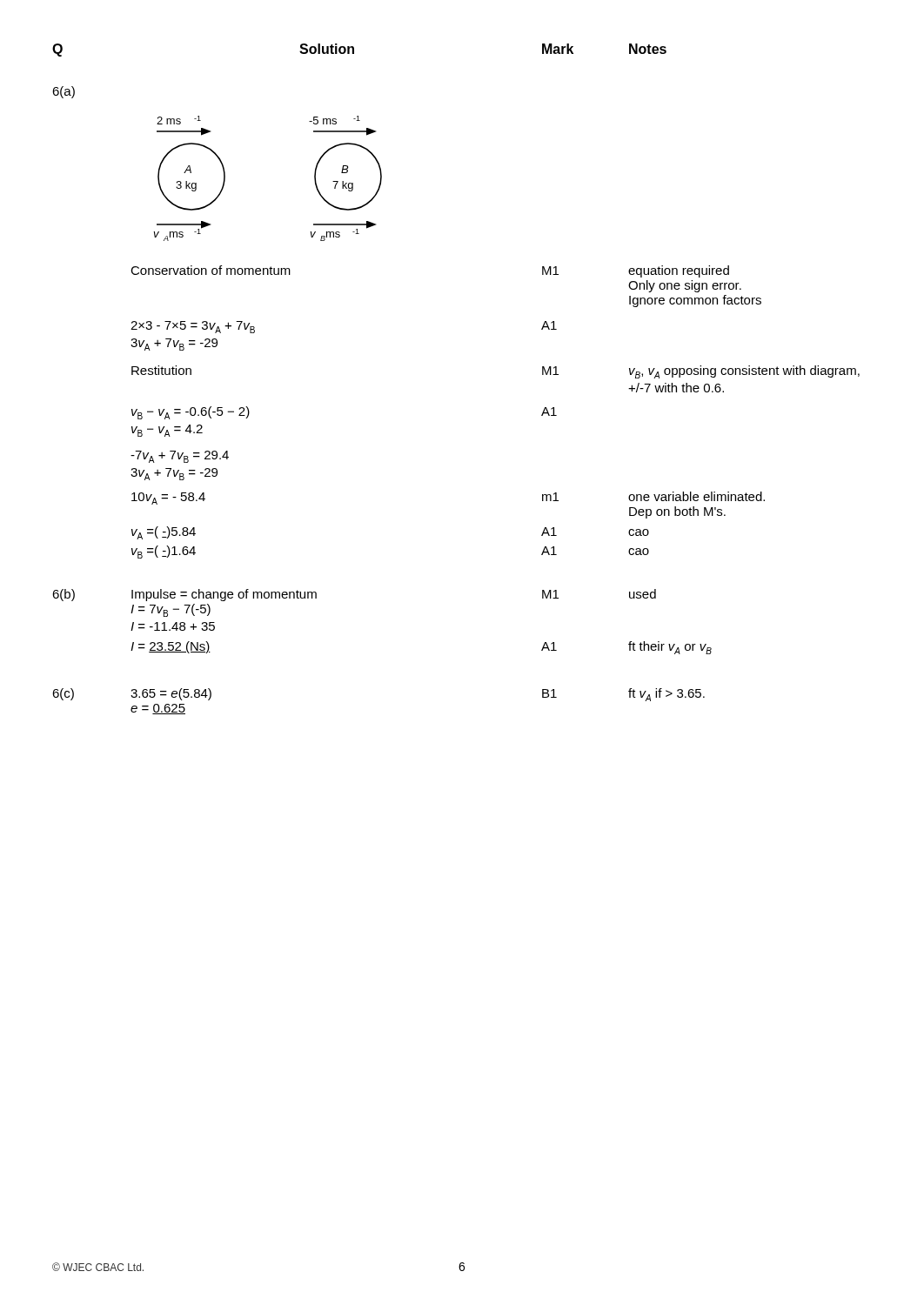Click where it says "ft vA if > 3.65."
This screenshot has width=924, height=1305.
coord(667,694)
